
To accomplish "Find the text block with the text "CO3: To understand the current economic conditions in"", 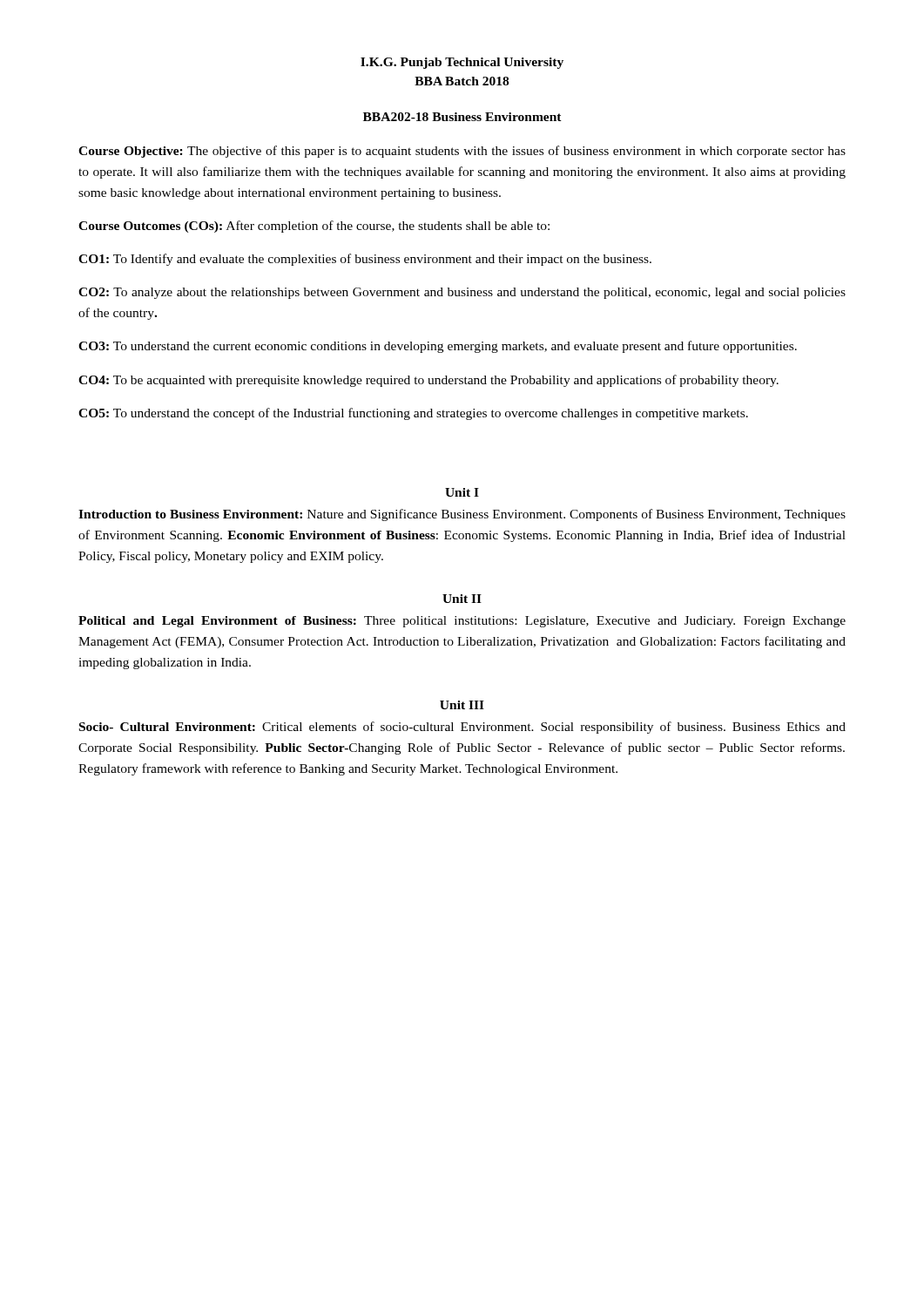I will 438,346.
